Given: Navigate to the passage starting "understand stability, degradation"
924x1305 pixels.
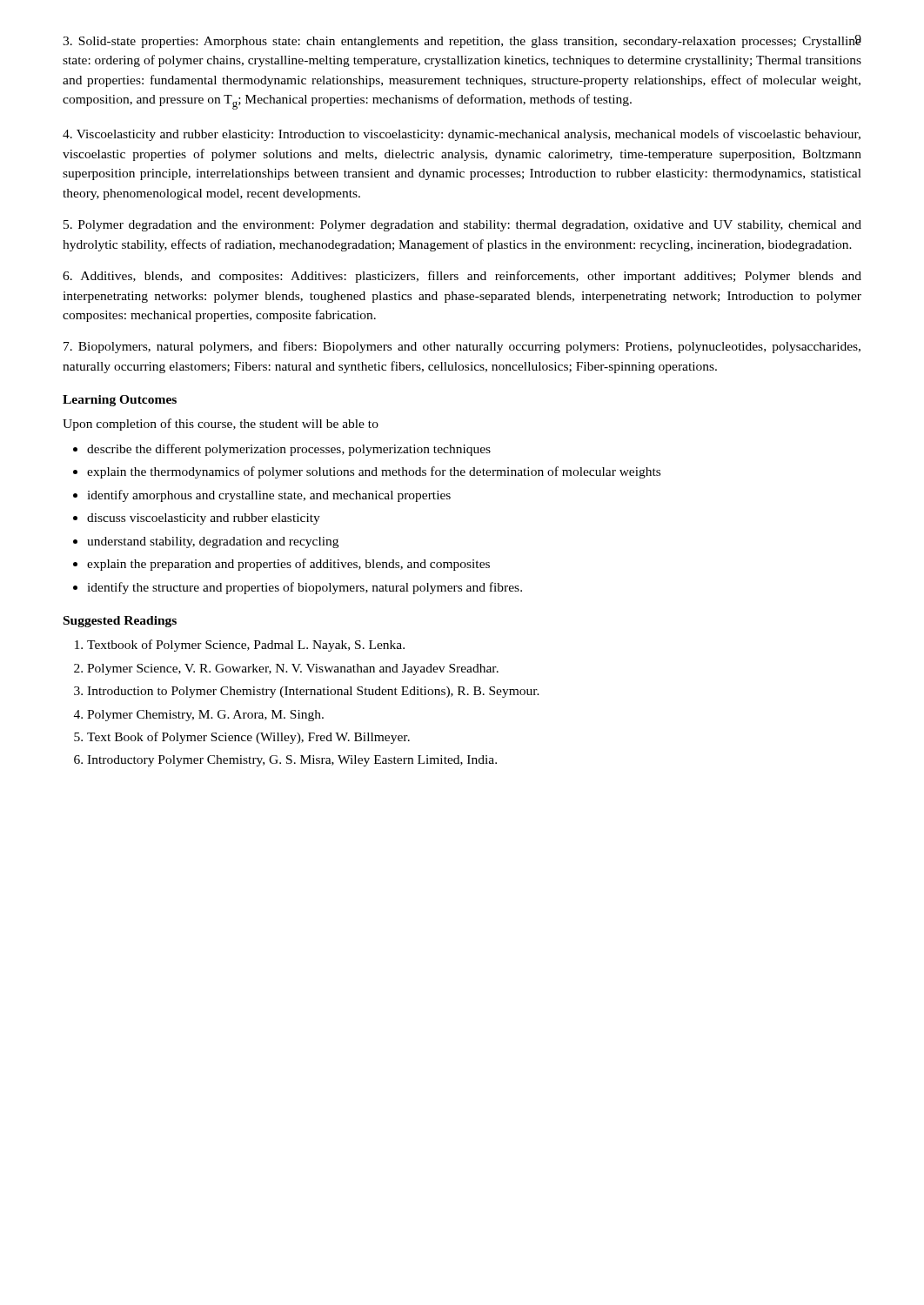Looking at the screenshot, I should [x=213, y=540].
